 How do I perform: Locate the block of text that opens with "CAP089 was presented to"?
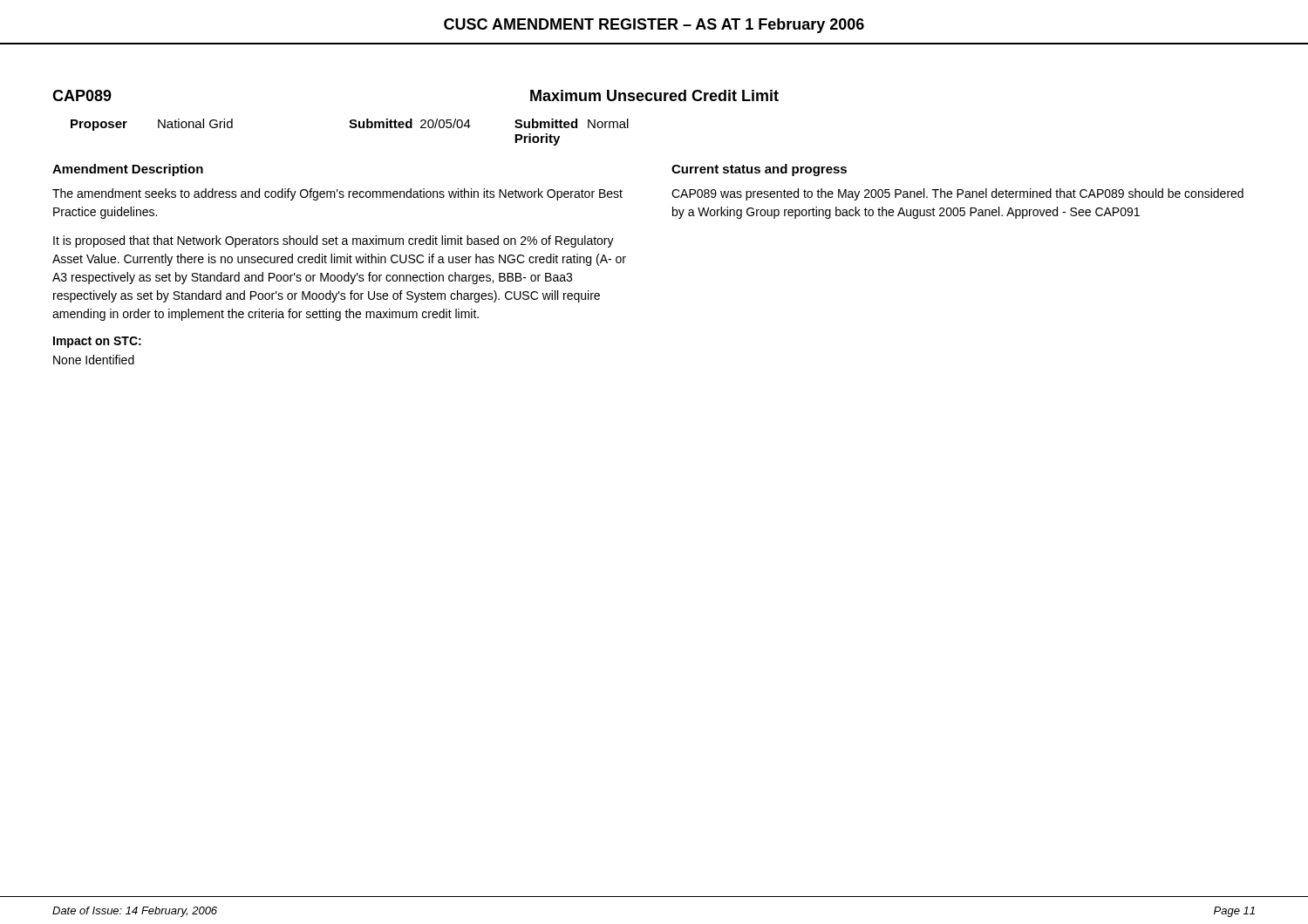coord(958,203)
